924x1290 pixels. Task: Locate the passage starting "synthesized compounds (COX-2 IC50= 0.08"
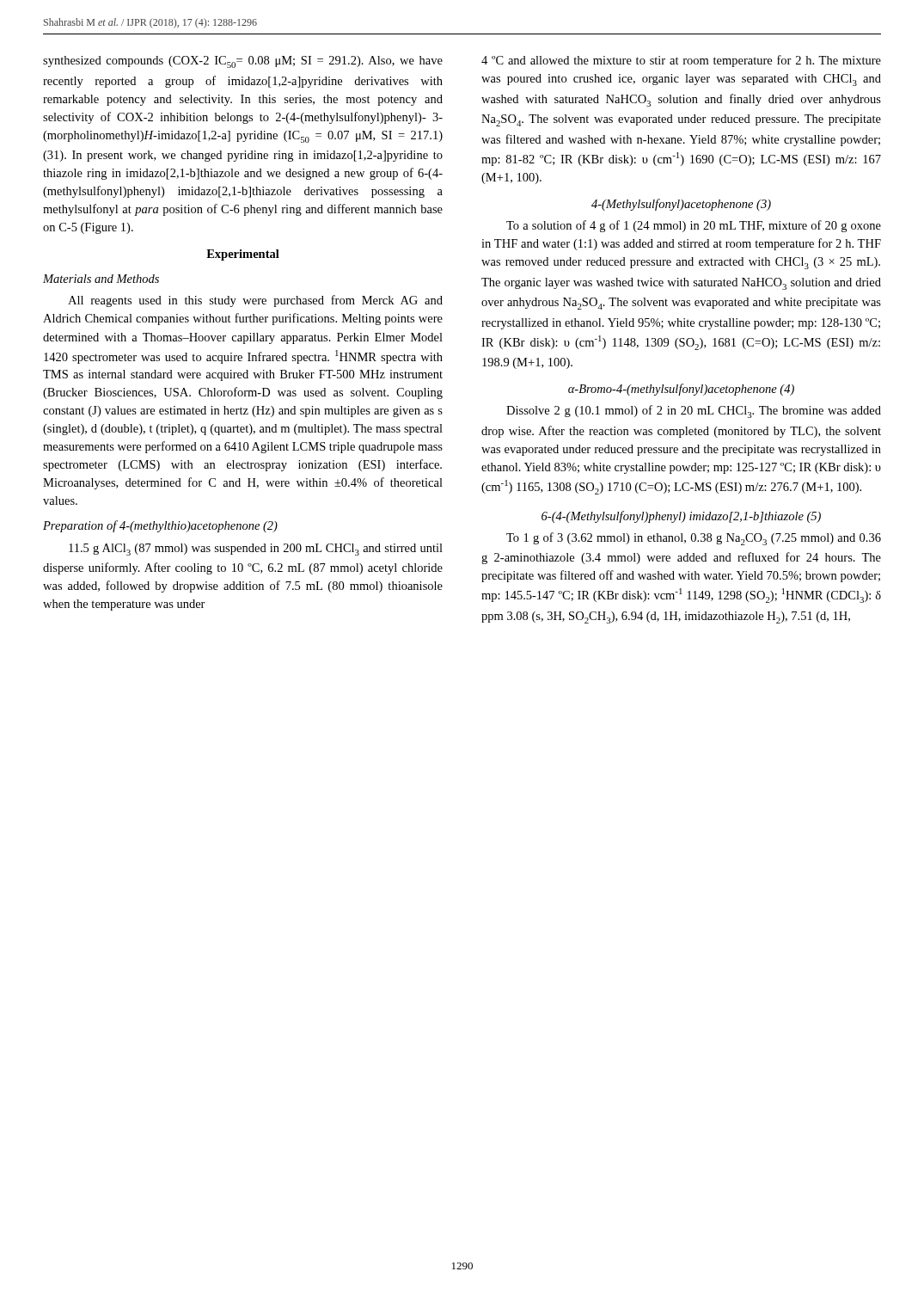tap(243, 144)
